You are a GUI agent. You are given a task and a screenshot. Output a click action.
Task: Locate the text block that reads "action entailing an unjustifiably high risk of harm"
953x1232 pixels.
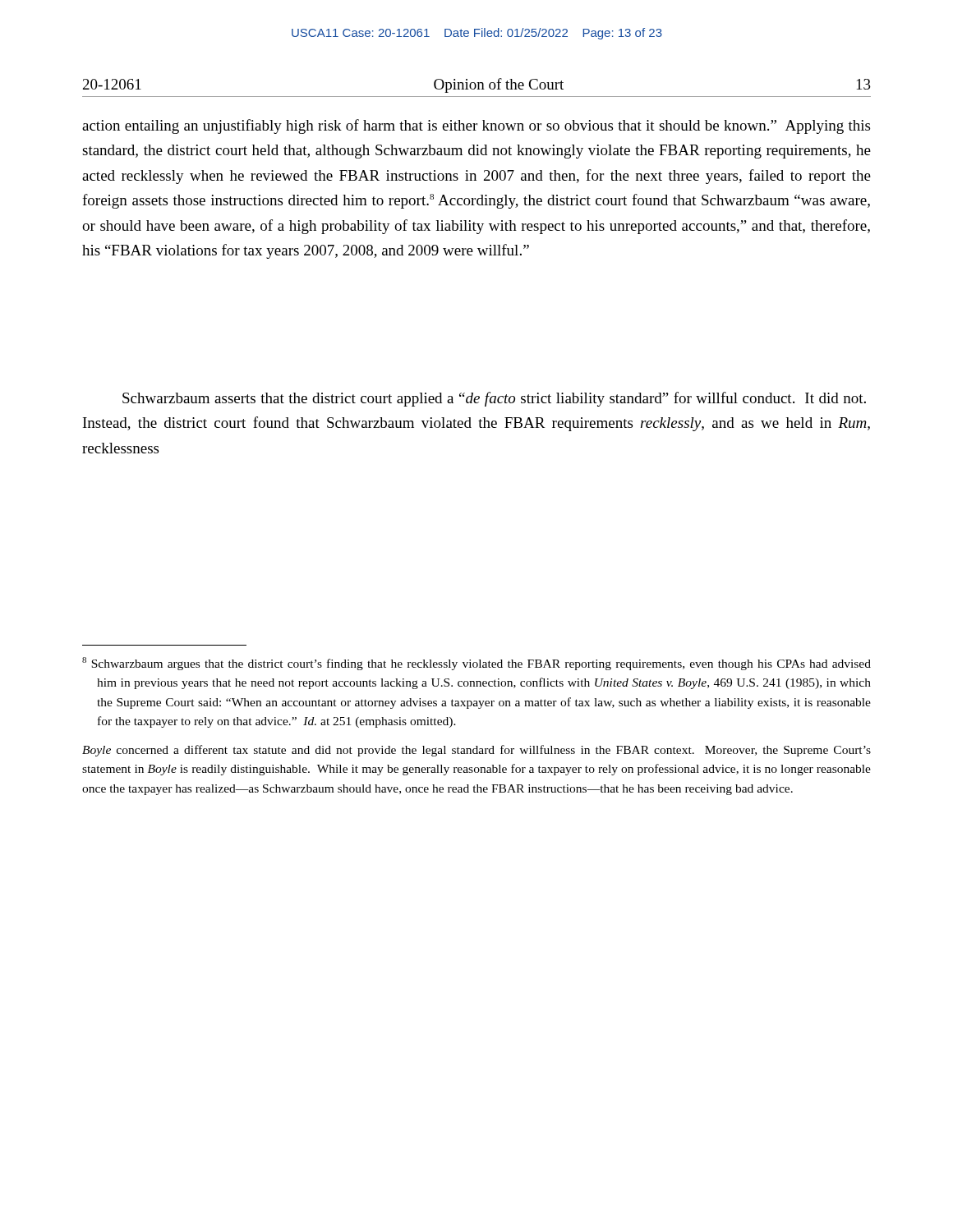[476, 188]
